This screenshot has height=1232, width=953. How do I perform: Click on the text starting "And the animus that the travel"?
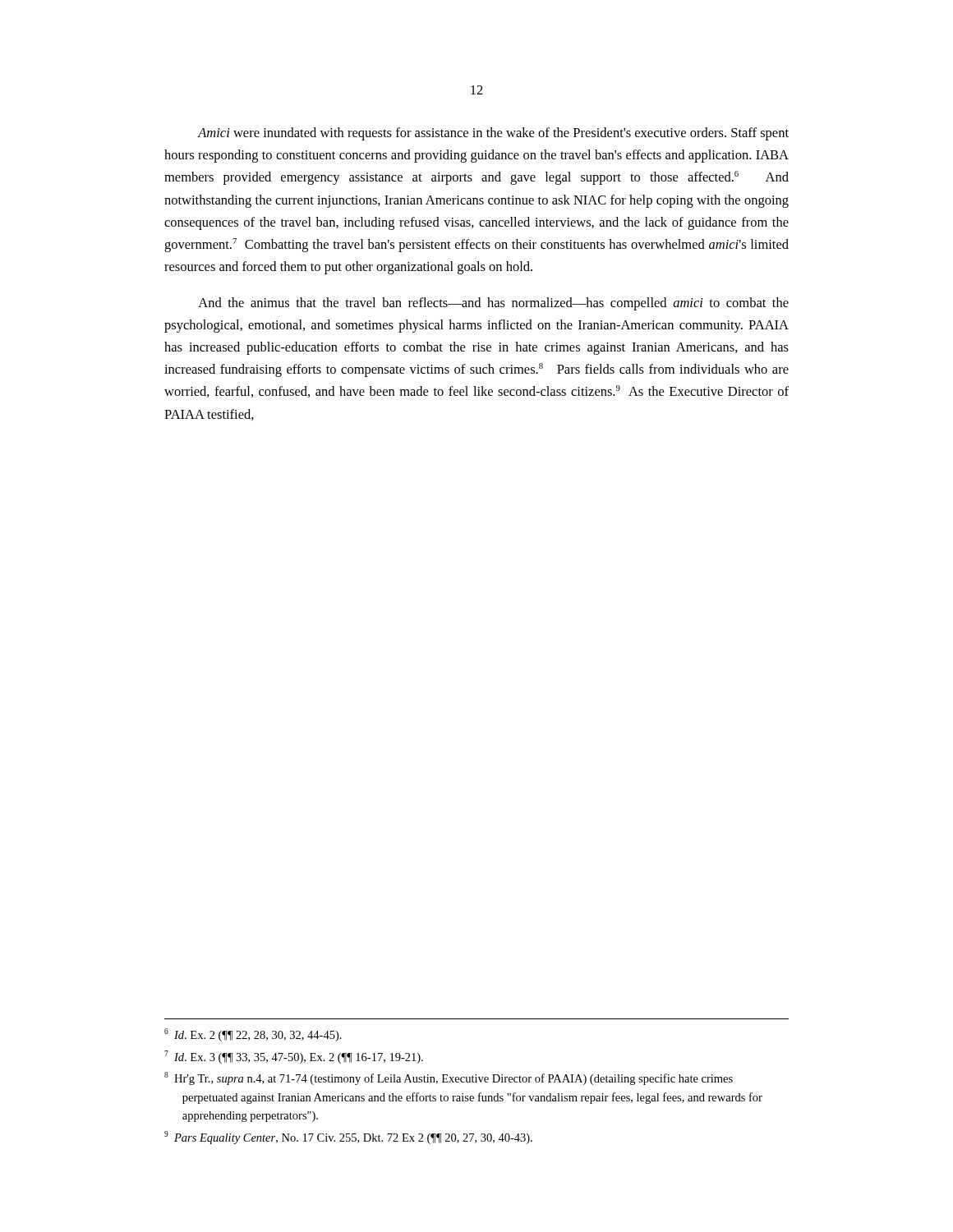click(476, 358)
